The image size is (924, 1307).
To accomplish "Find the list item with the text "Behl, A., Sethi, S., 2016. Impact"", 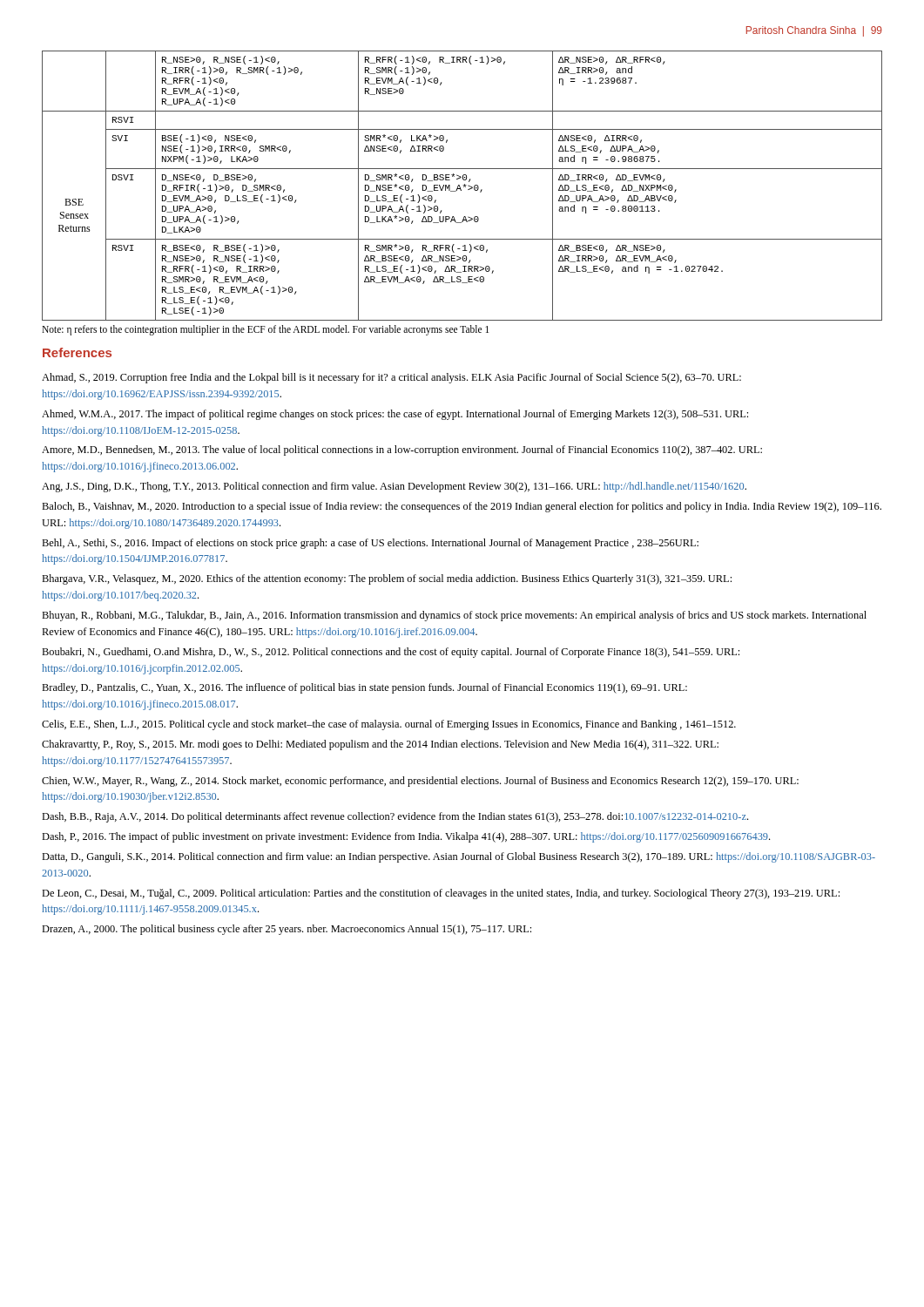I will (x=371, y=551).
